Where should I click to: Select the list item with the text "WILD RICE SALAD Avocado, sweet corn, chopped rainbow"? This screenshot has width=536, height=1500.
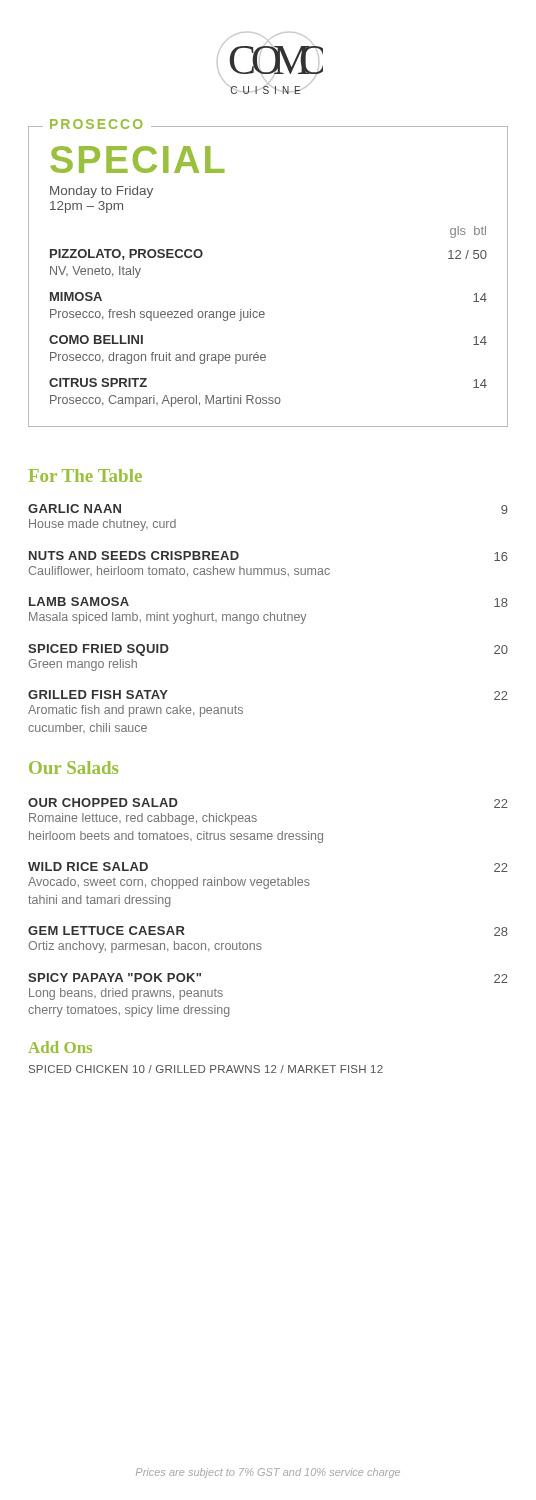point(268,884)
